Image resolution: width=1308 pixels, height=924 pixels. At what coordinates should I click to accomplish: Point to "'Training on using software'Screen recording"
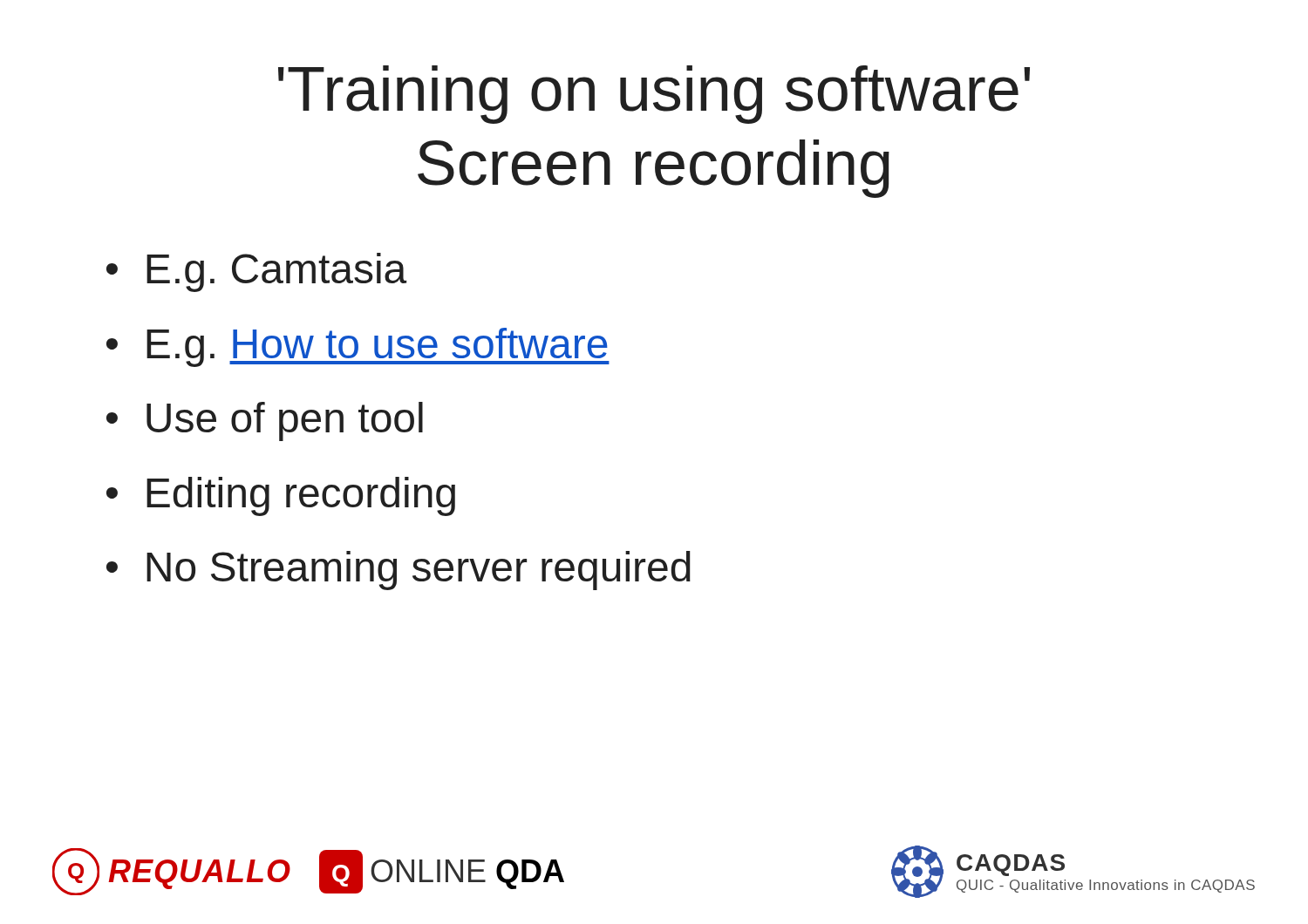(654, 126)
